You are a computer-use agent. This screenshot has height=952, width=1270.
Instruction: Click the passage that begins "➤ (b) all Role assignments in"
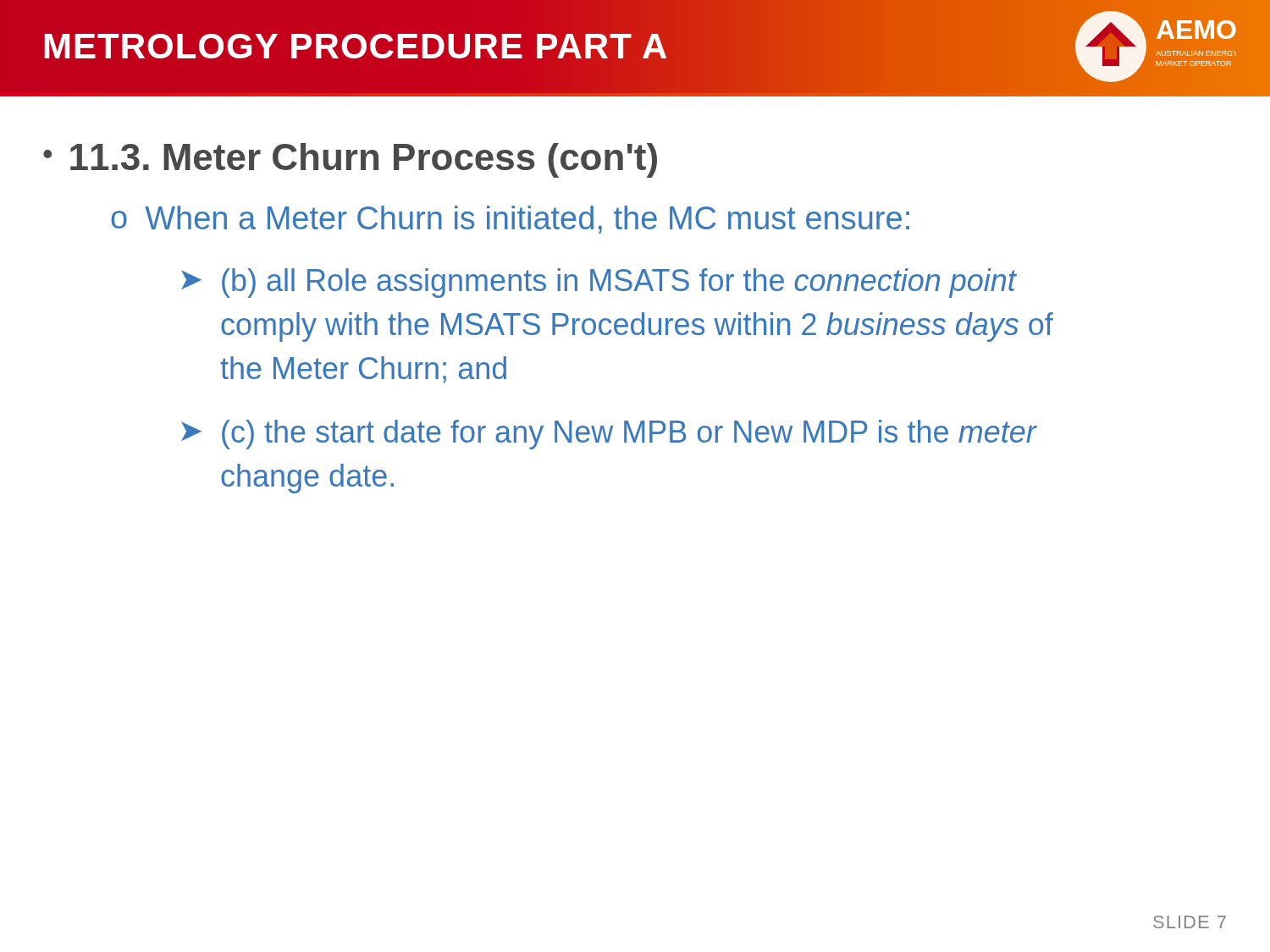[615, 325]
